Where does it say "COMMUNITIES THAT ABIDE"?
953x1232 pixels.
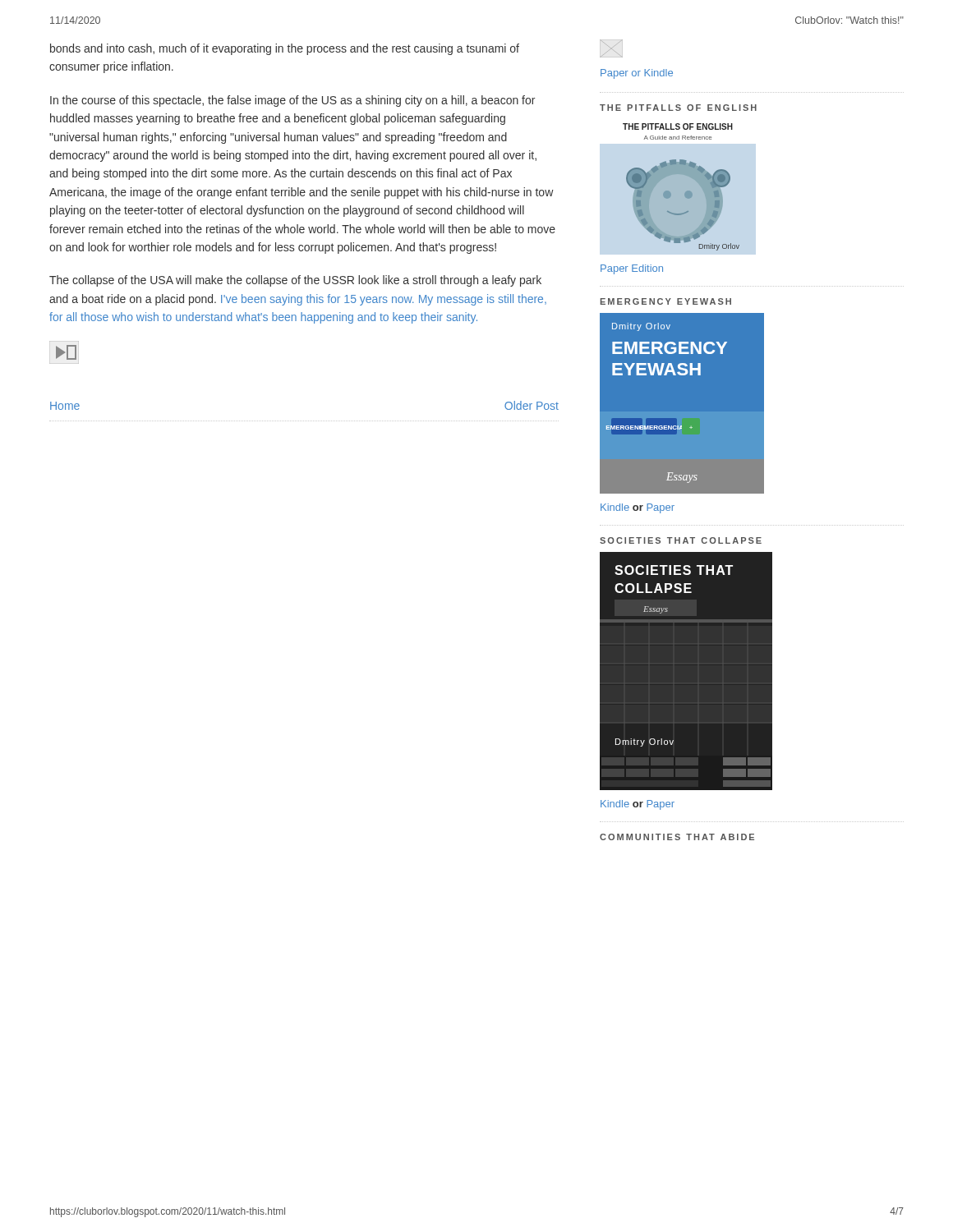(x=678, y=837)
